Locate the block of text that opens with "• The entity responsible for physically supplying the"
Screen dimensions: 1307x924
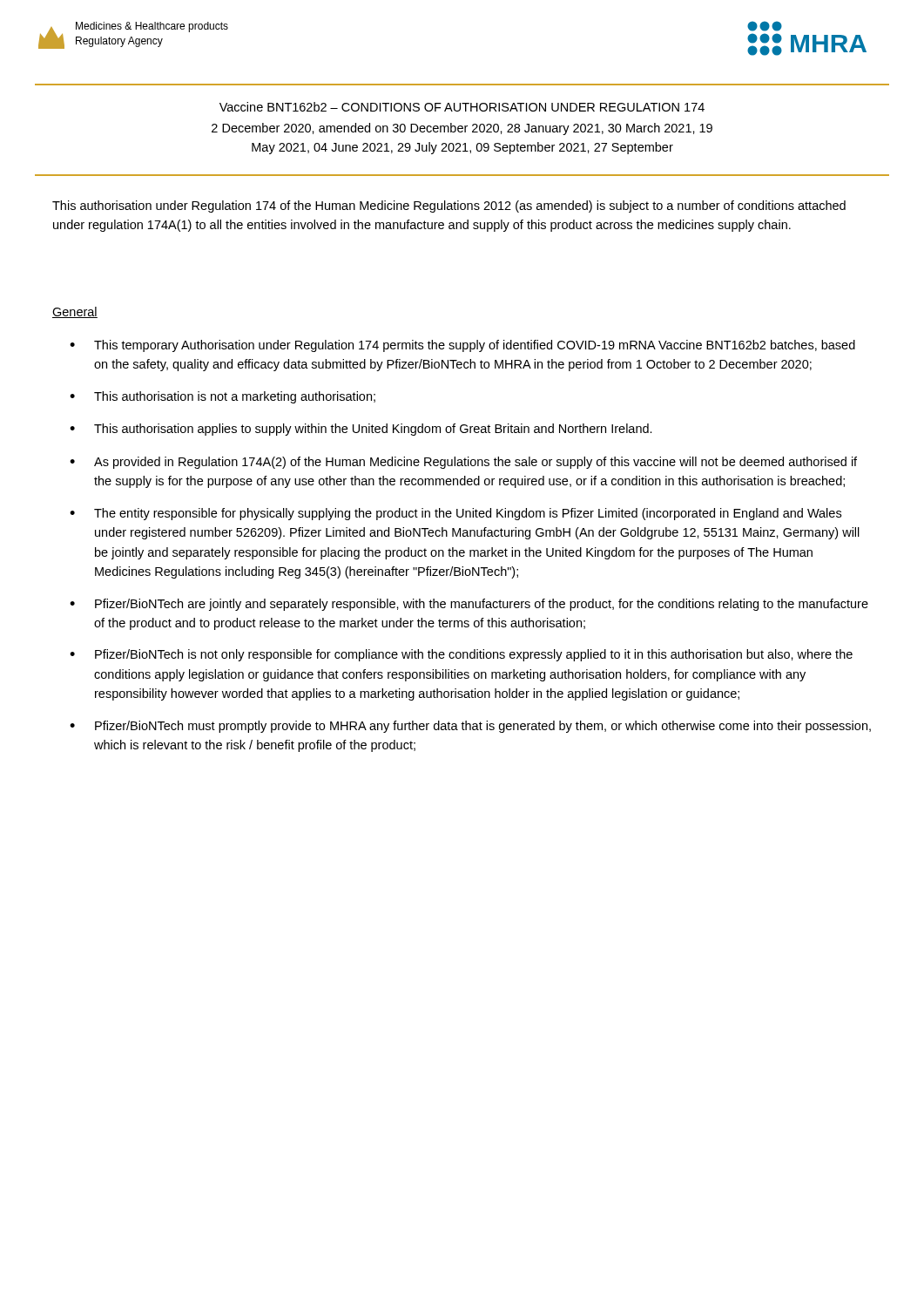[471, 542]
